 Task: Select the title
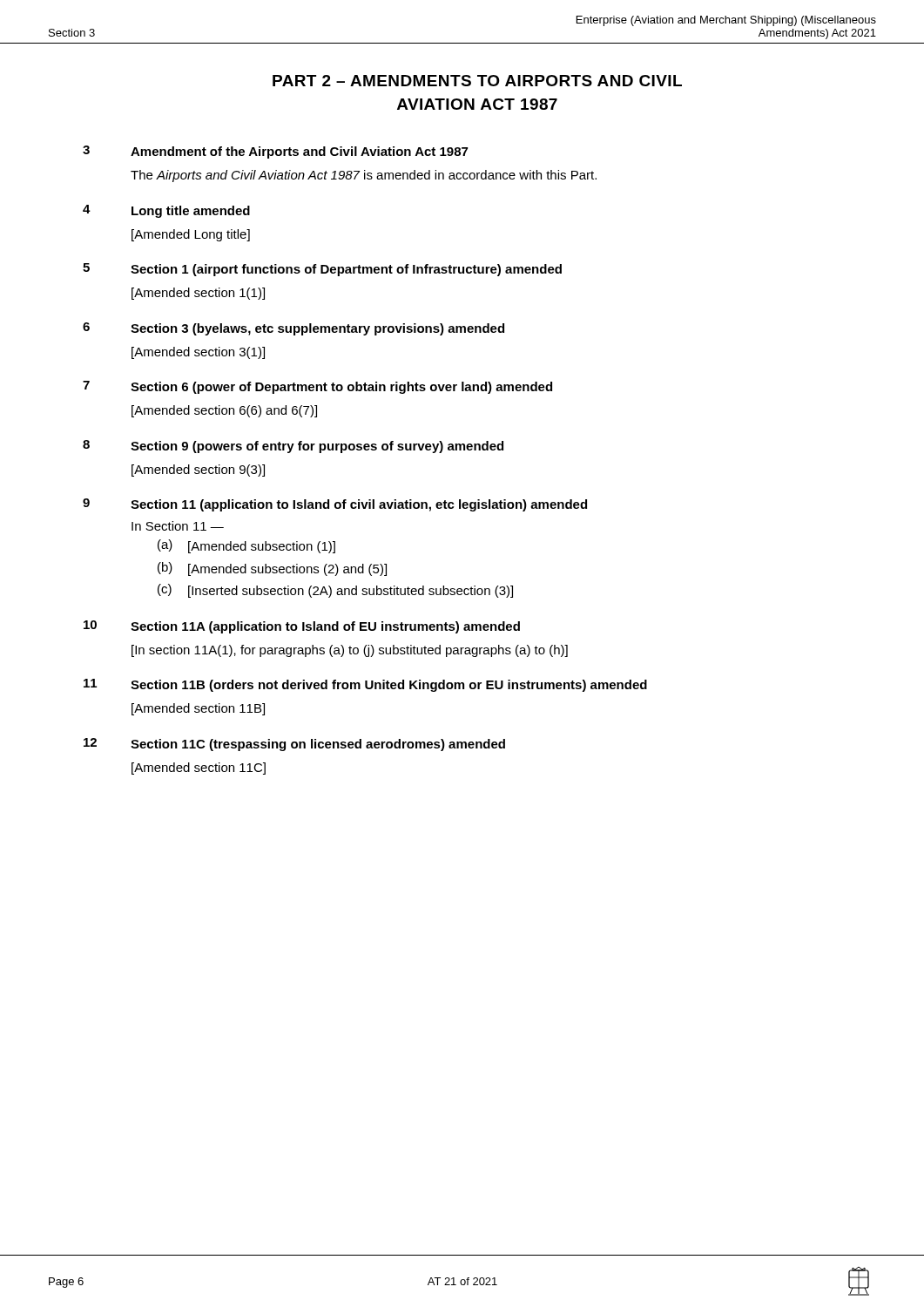pyautogui.click(x=477, y=93)
